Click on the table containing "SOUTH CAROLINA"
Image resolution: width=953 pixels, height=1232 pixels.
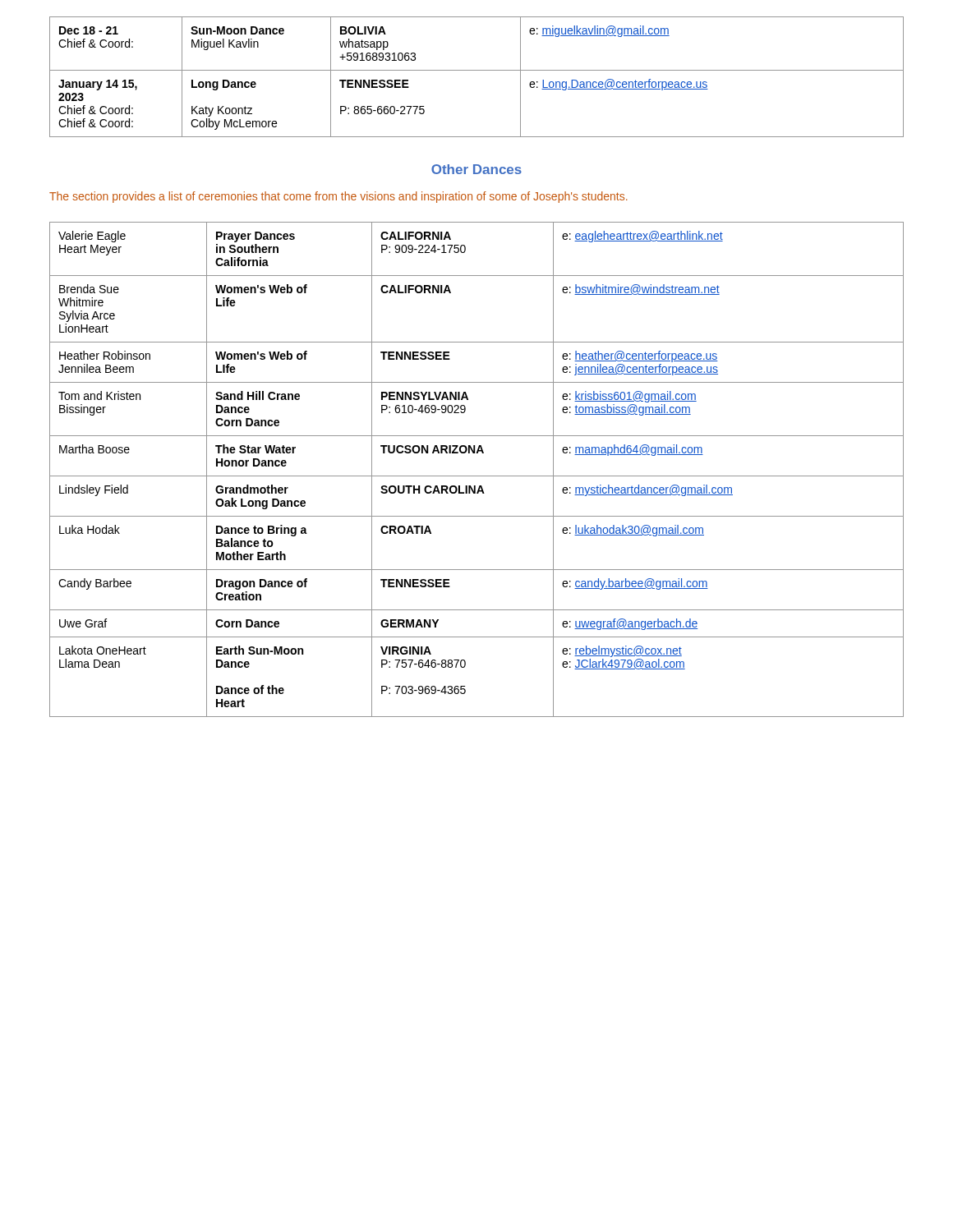[x=476, y=469]
